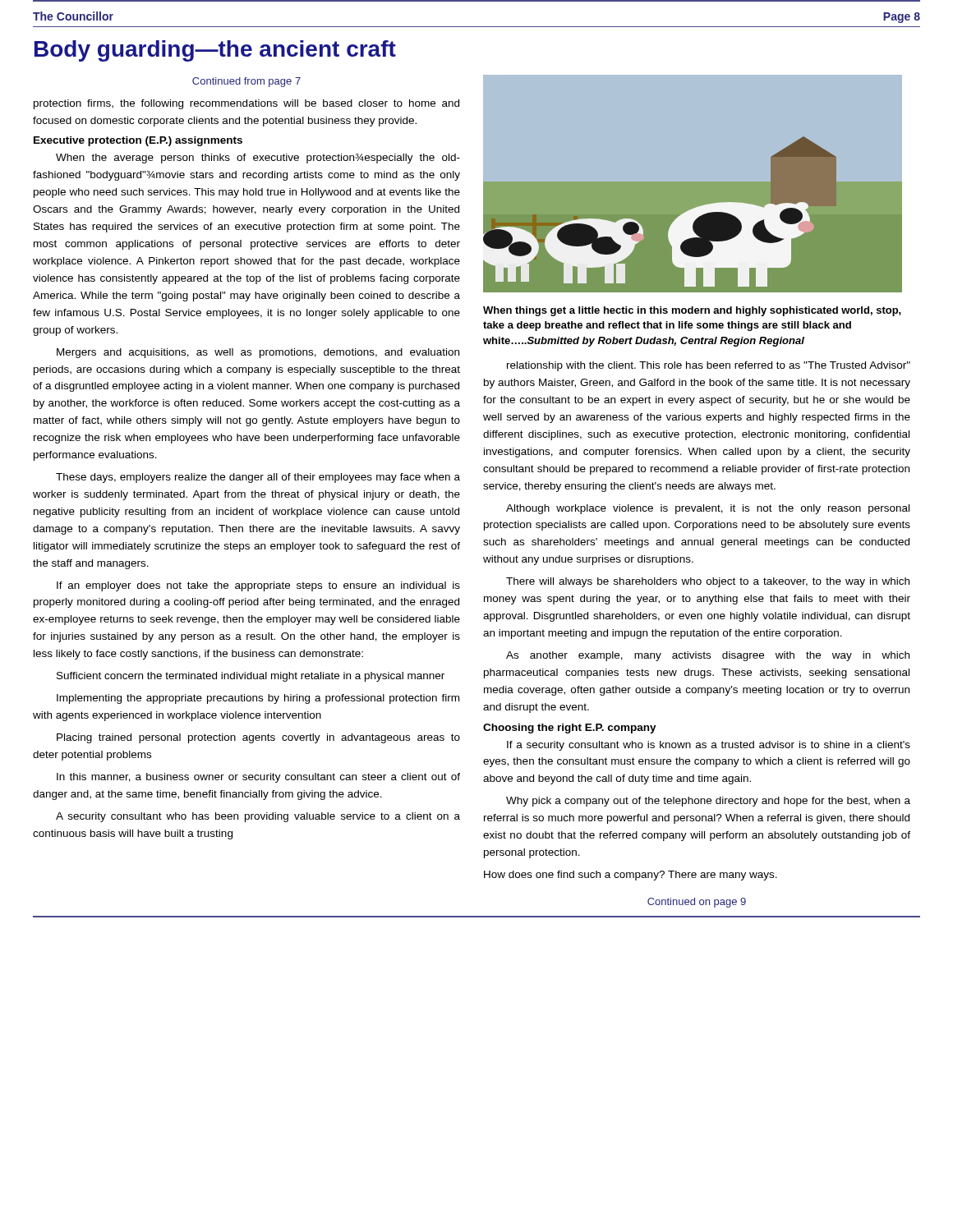Click on the passage starting "As another example, many activists disagree with"

(x=697, y=681)
